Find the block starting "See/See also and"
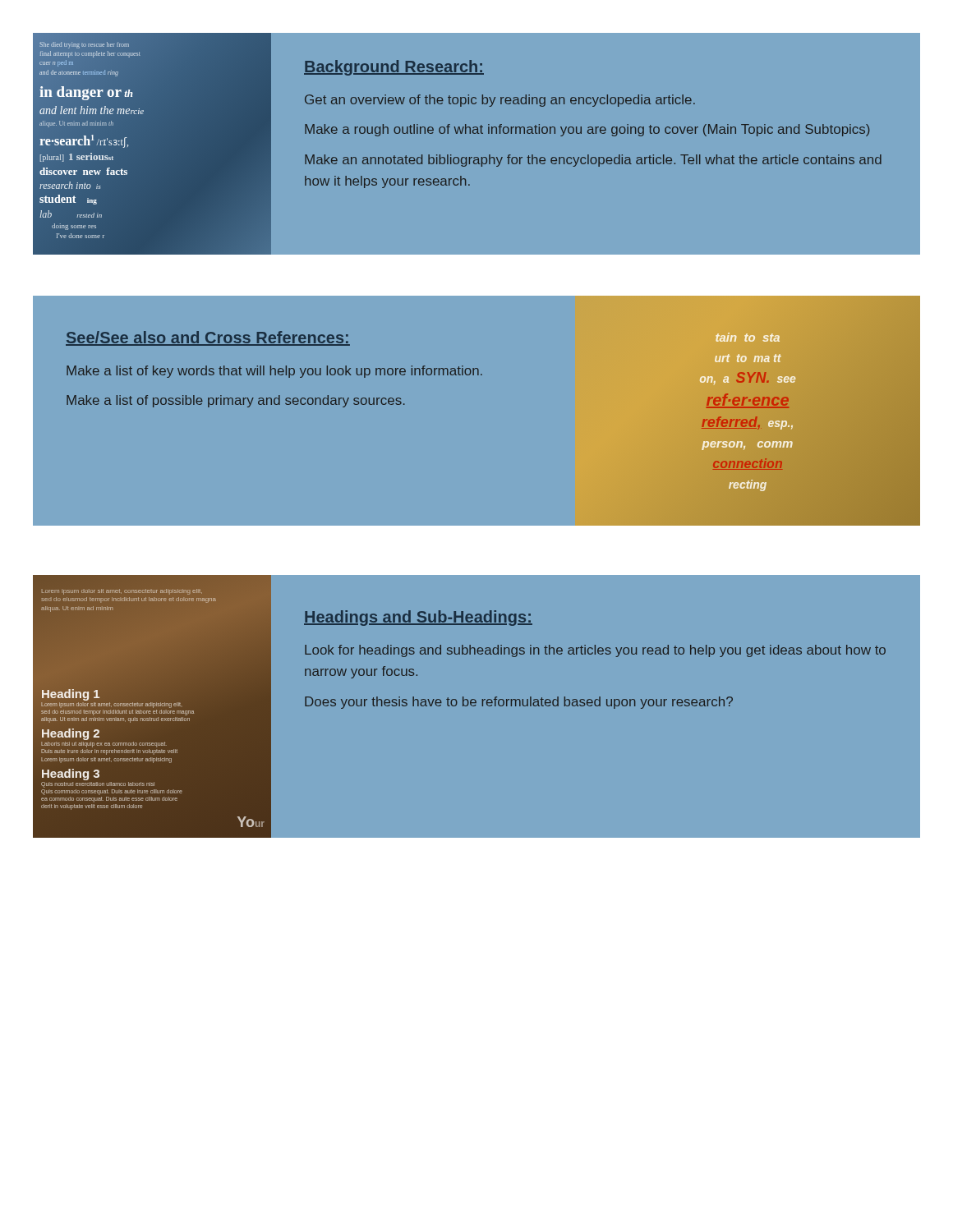This screenshot has height=1232, width=953. point(208,338)
